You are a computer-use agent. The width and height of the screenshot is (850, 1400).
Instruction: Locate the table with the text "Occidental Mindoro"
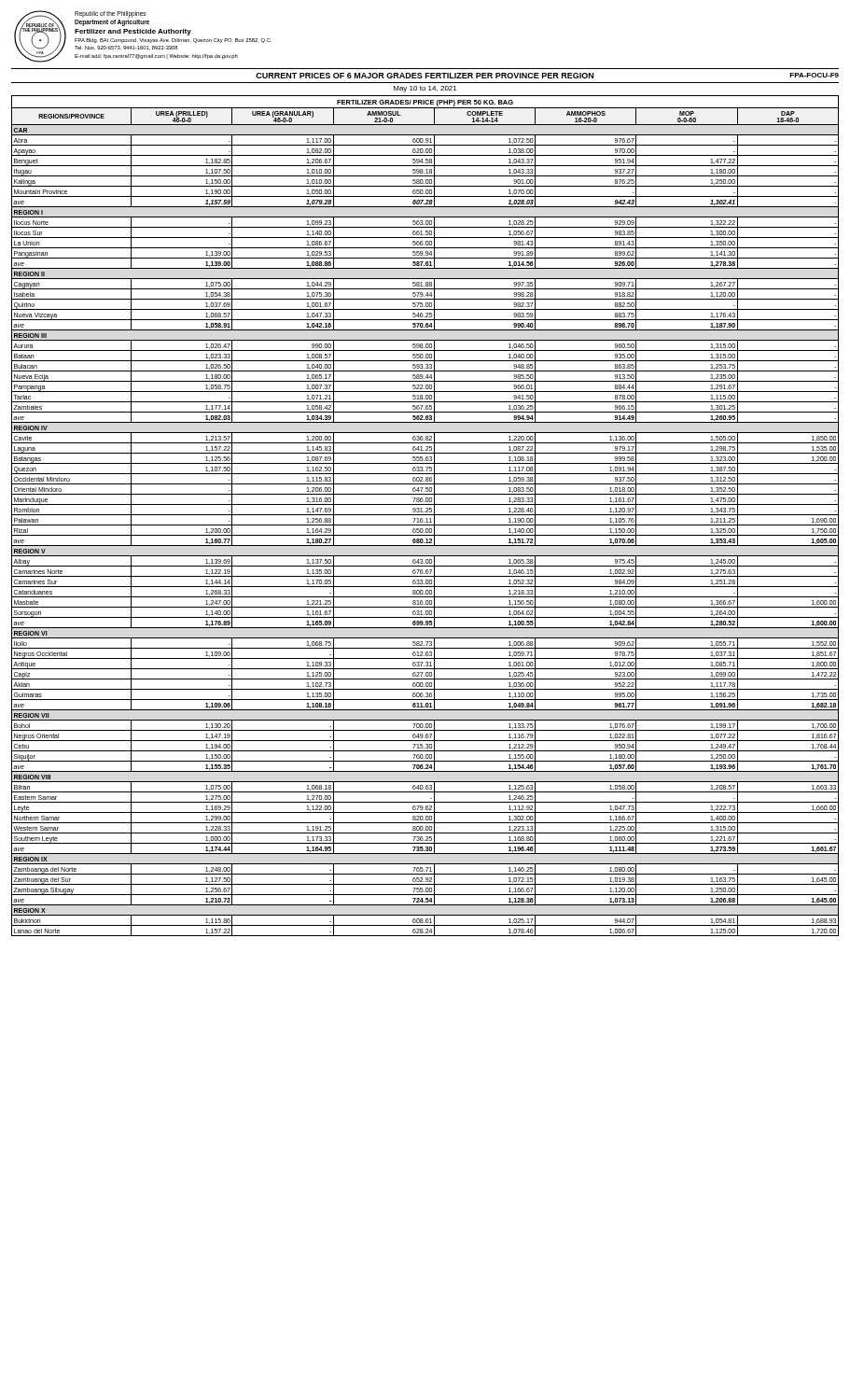(x=425, y=516)
